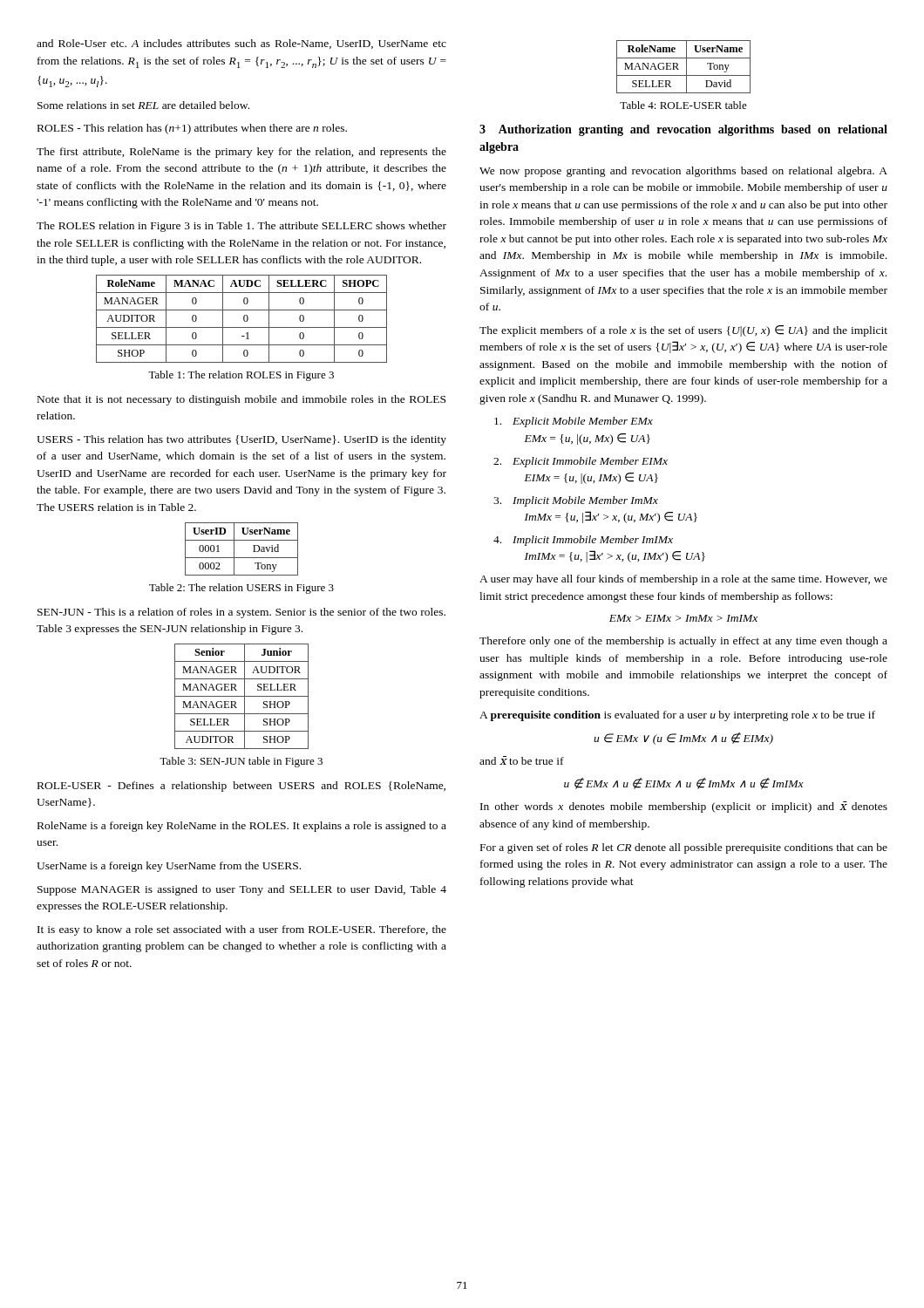
Task: Point to the element starting "Table 1: The relation ROLES"
Action: (x=241, y=374)
